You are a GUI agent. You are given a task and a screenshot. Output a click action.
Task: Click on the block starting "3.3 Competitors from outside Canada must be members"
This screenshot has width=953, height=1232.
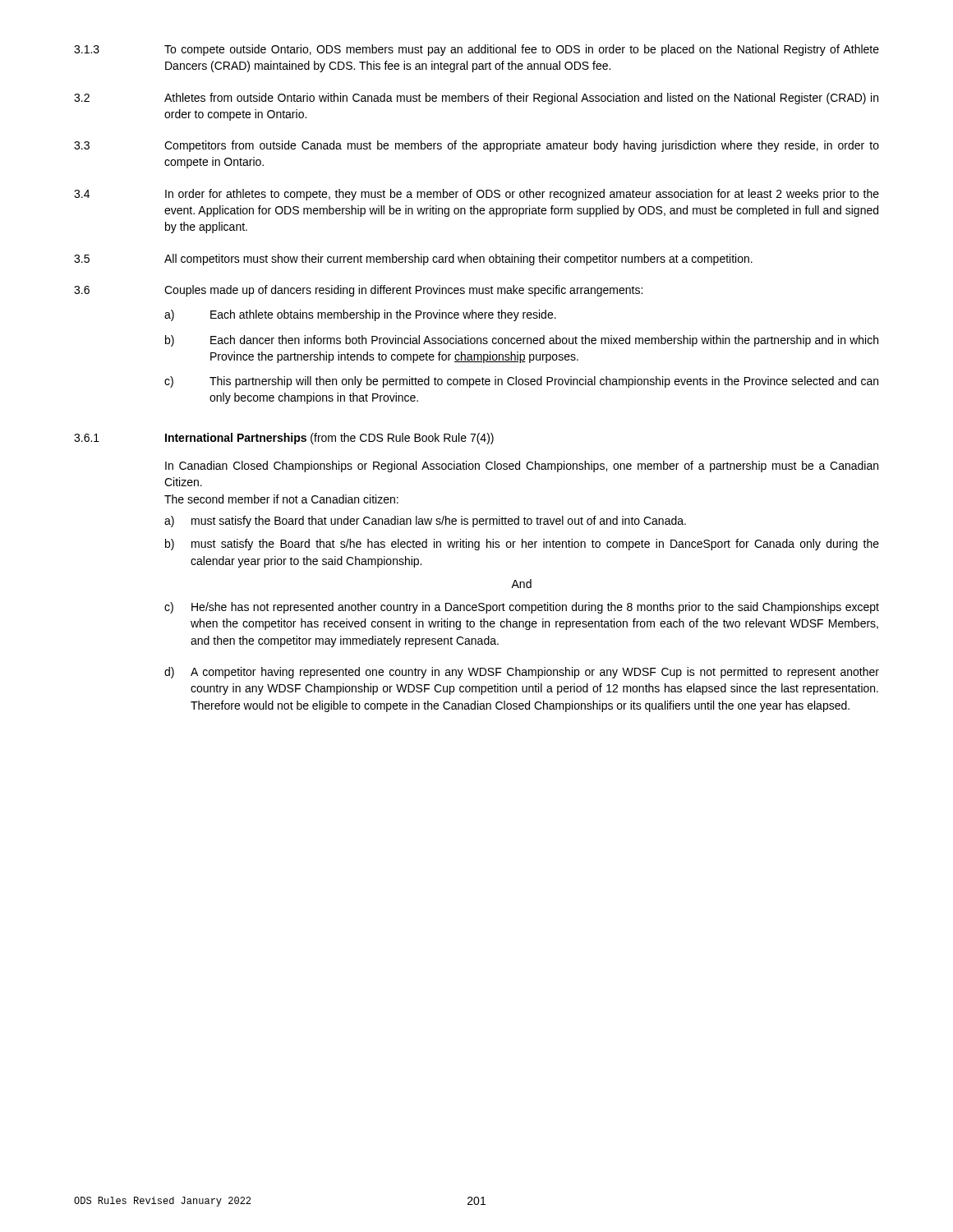(476, 154)
